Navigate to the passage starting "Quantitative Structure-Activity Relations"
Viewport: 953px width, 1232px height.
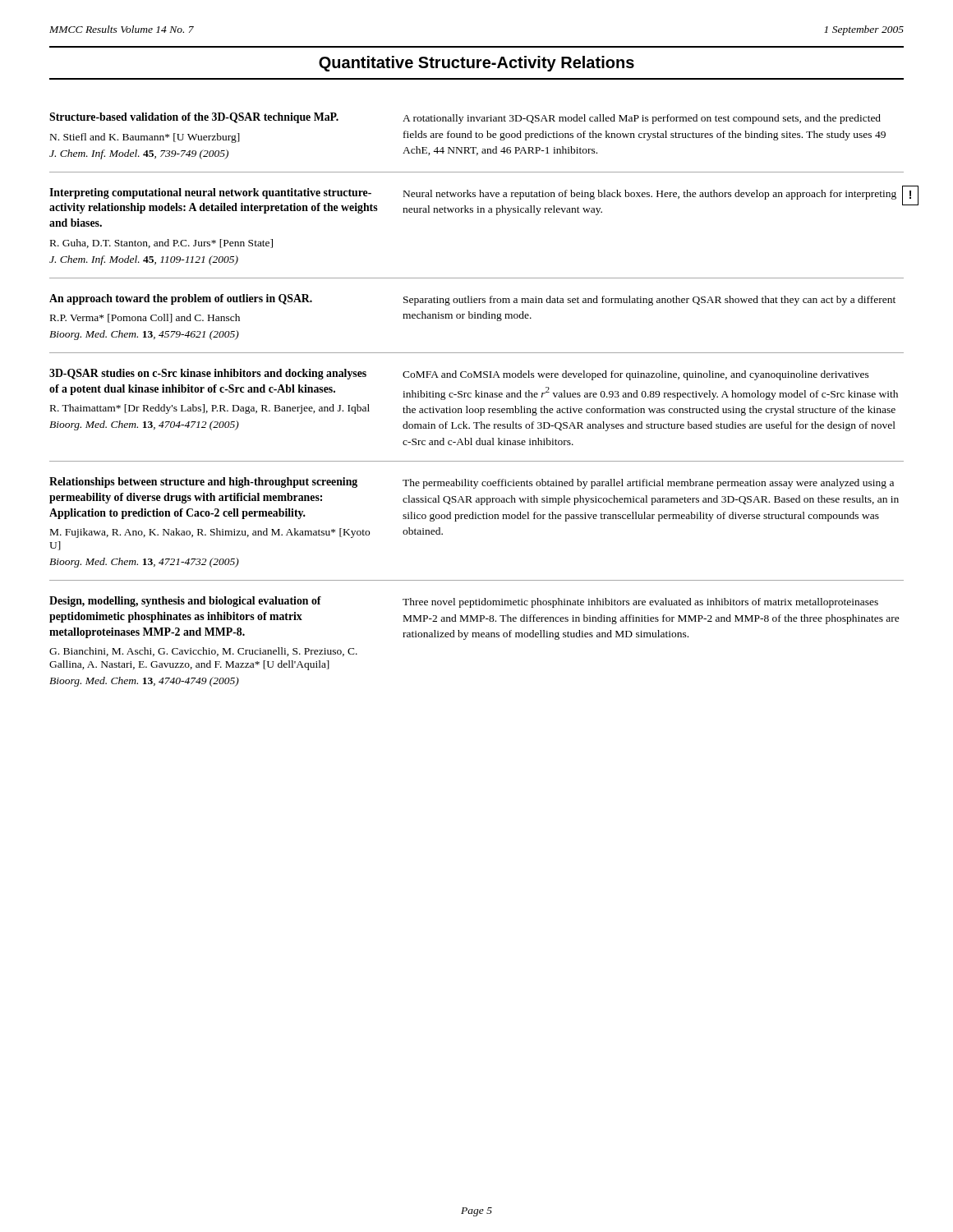tap(476, 62)
